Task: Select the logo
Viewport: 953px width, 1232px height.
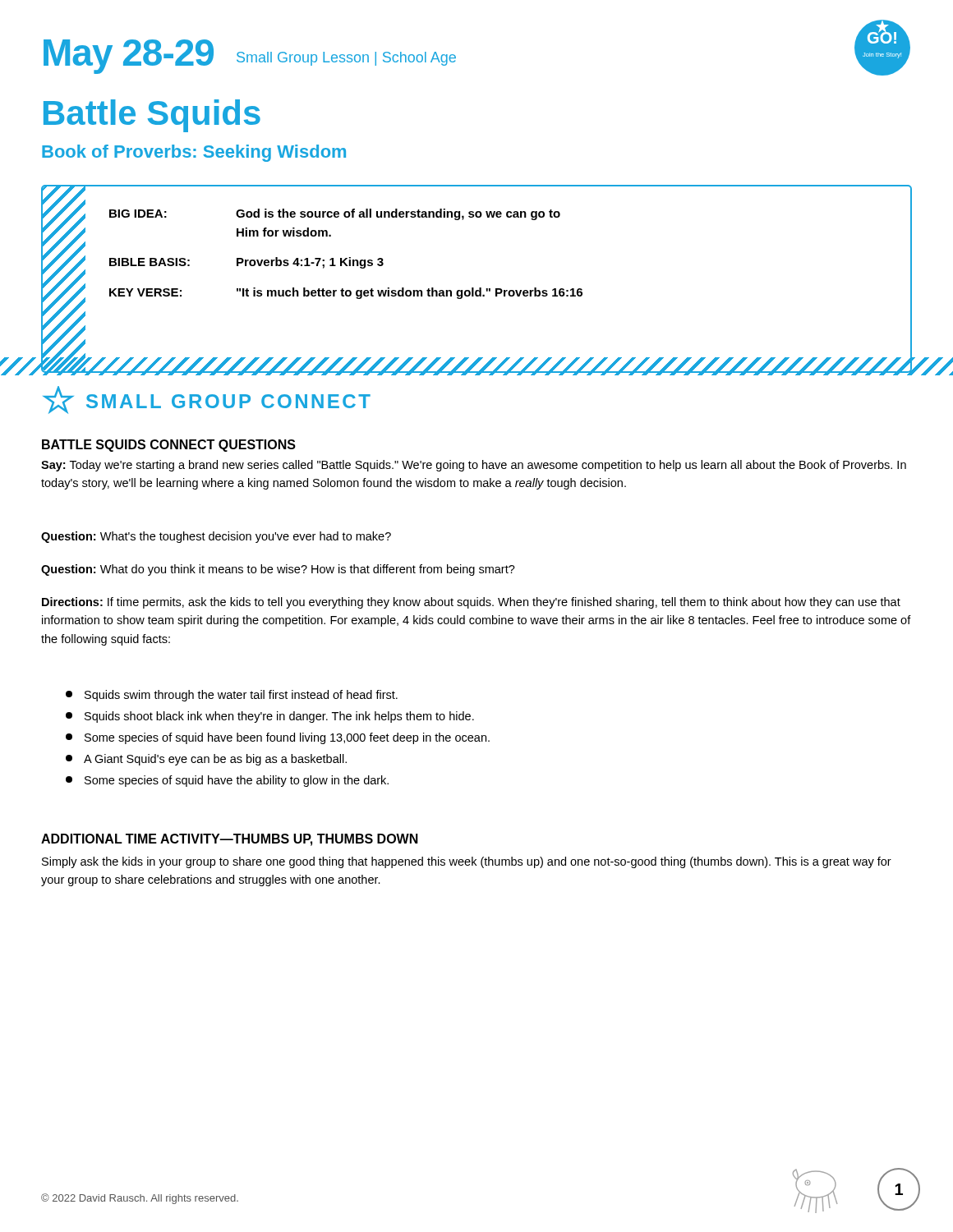Action: 882,48
